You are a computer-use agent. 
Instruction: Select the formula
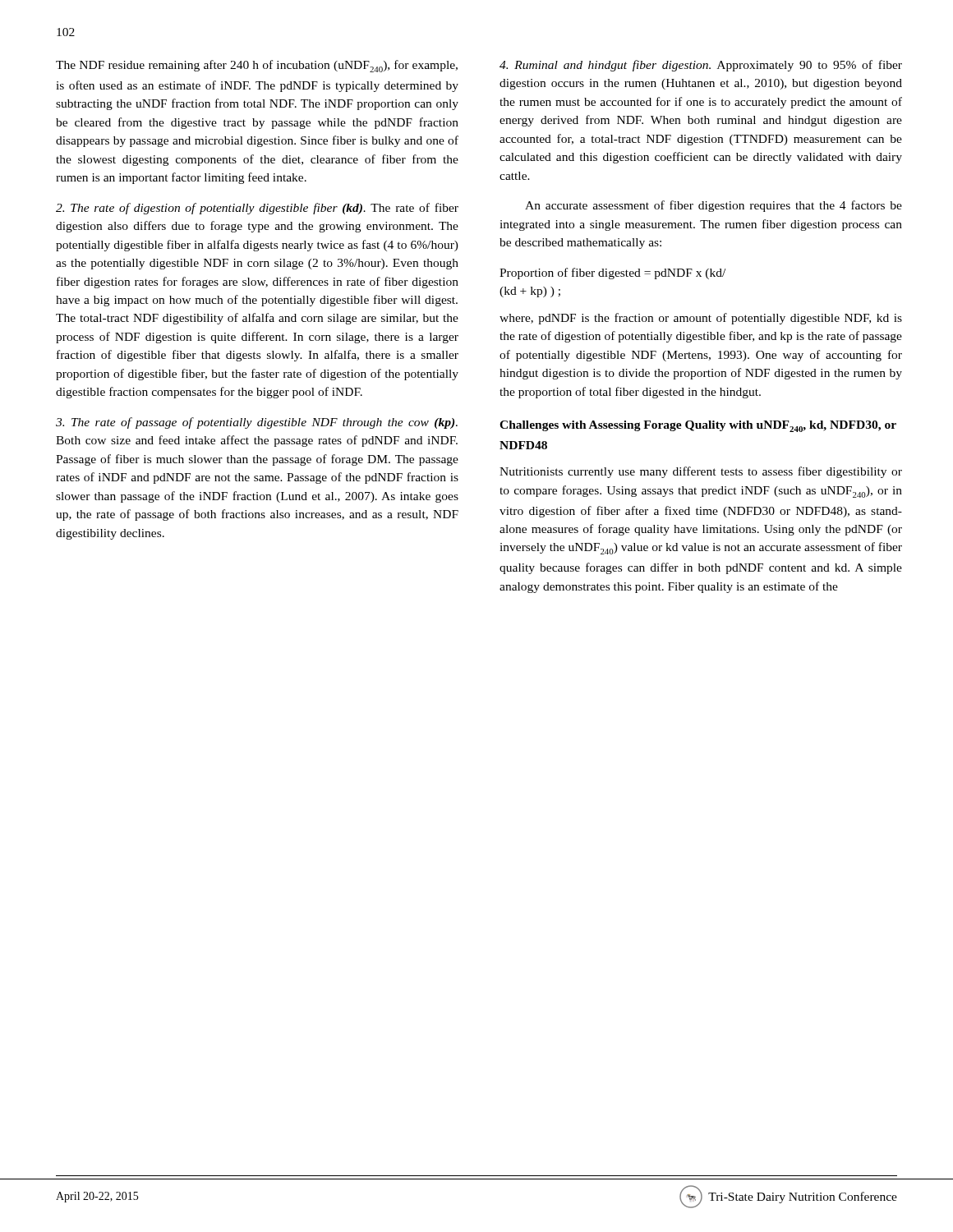point(613,281)
